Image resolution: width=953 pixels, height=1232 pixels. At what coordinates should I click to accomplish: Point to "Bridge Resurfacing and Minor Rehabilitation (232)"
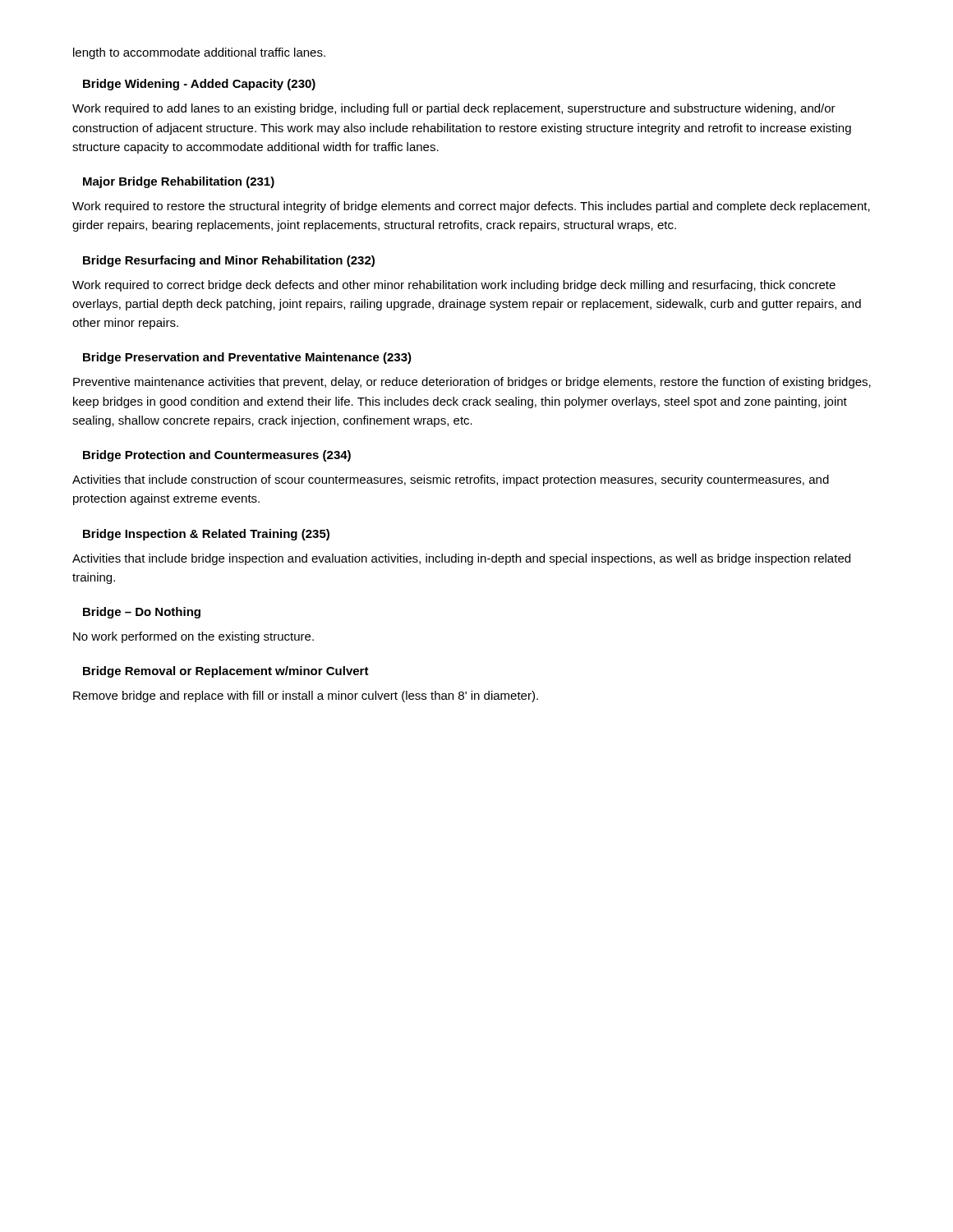pyautogui.click(x=229, y=260)
